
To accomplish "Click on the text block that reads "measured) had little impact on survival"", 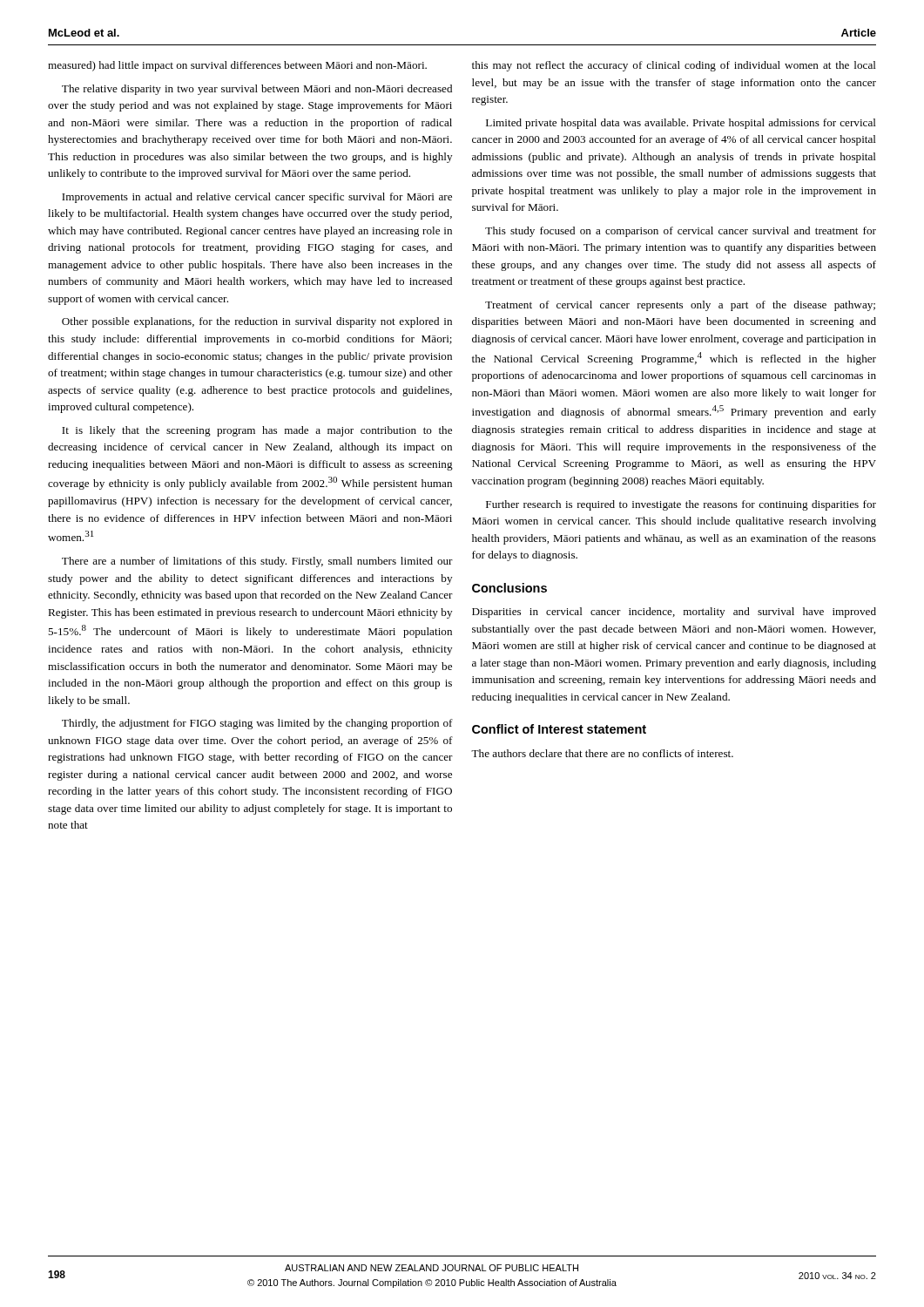I will click(250, 445).
